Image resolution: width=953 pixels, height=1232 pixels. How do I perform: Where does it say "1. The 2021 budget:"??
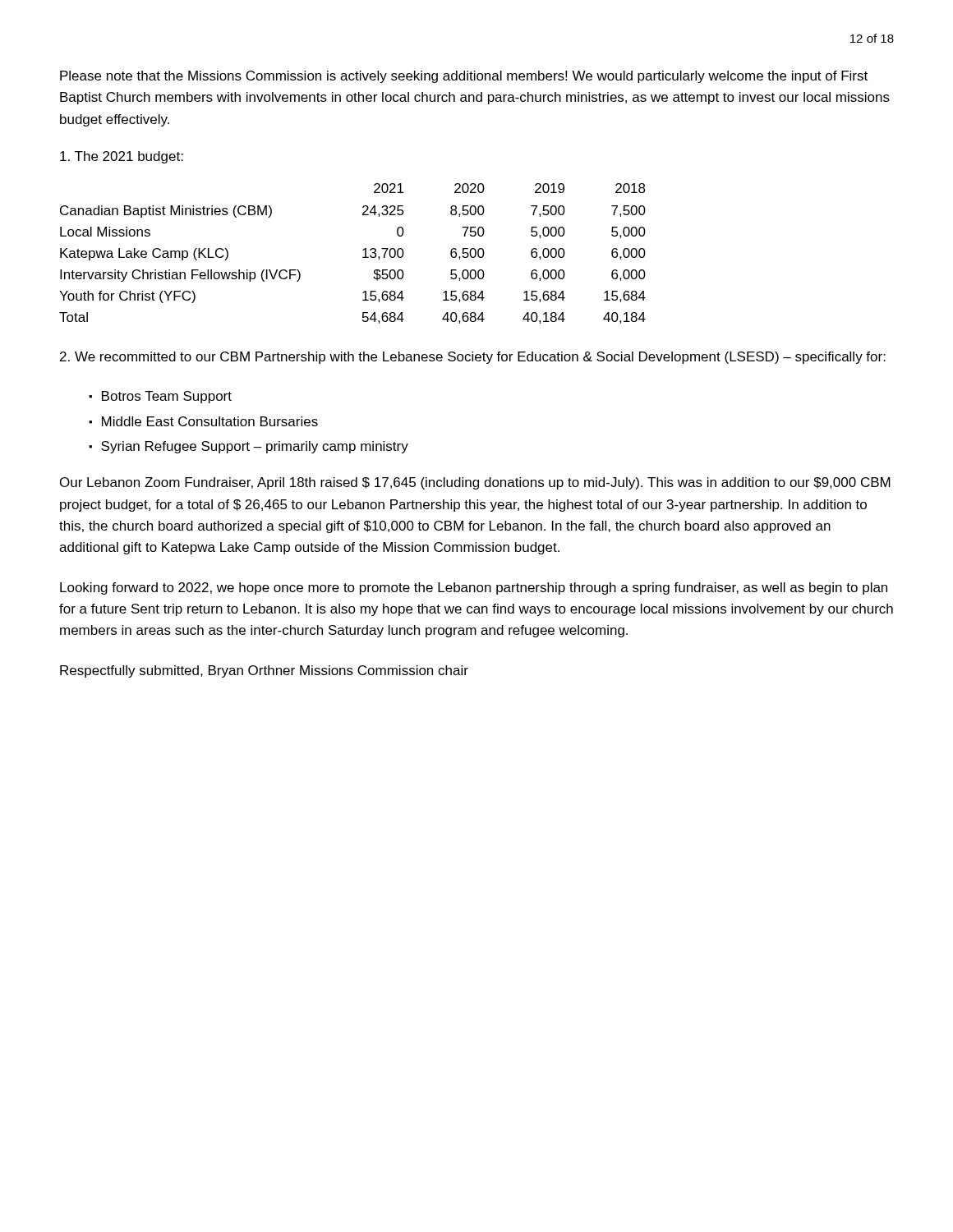pos(122,157)
